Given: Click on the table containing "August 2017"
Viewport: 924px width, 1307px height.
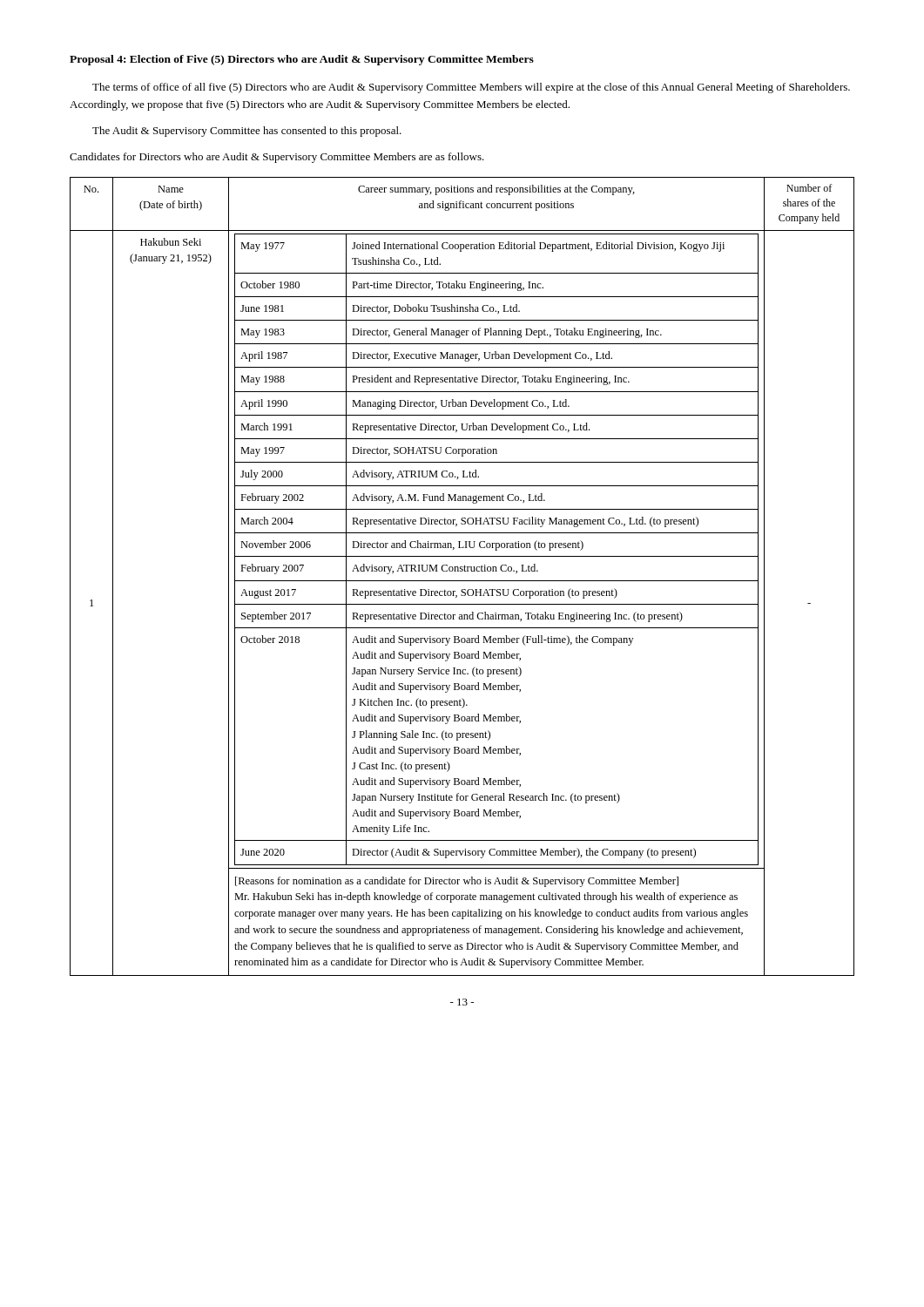Looking at the screenshot, I should [462, 576].
